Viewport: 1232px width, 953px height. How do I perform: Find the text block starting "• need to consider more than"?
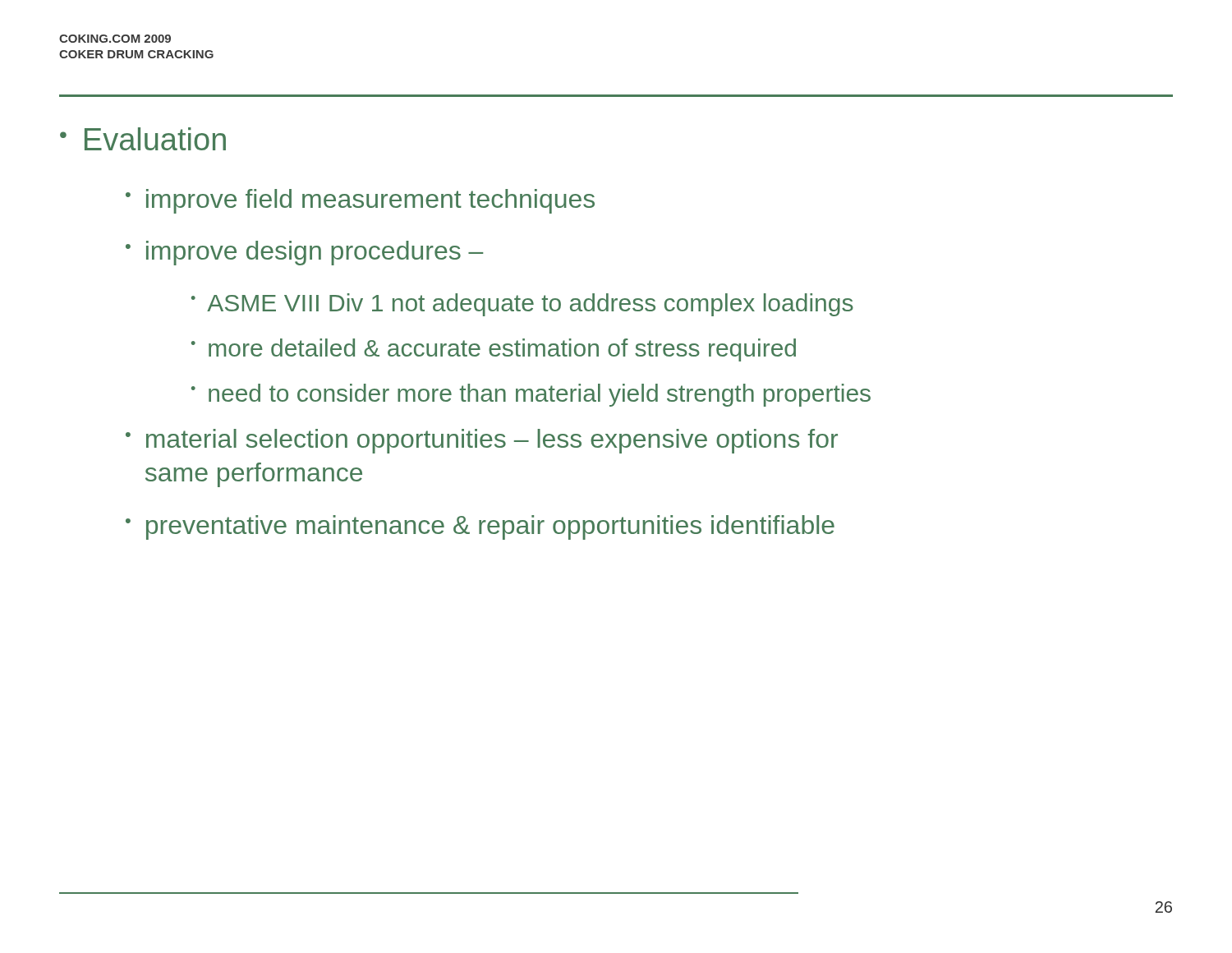click(531, 393)
